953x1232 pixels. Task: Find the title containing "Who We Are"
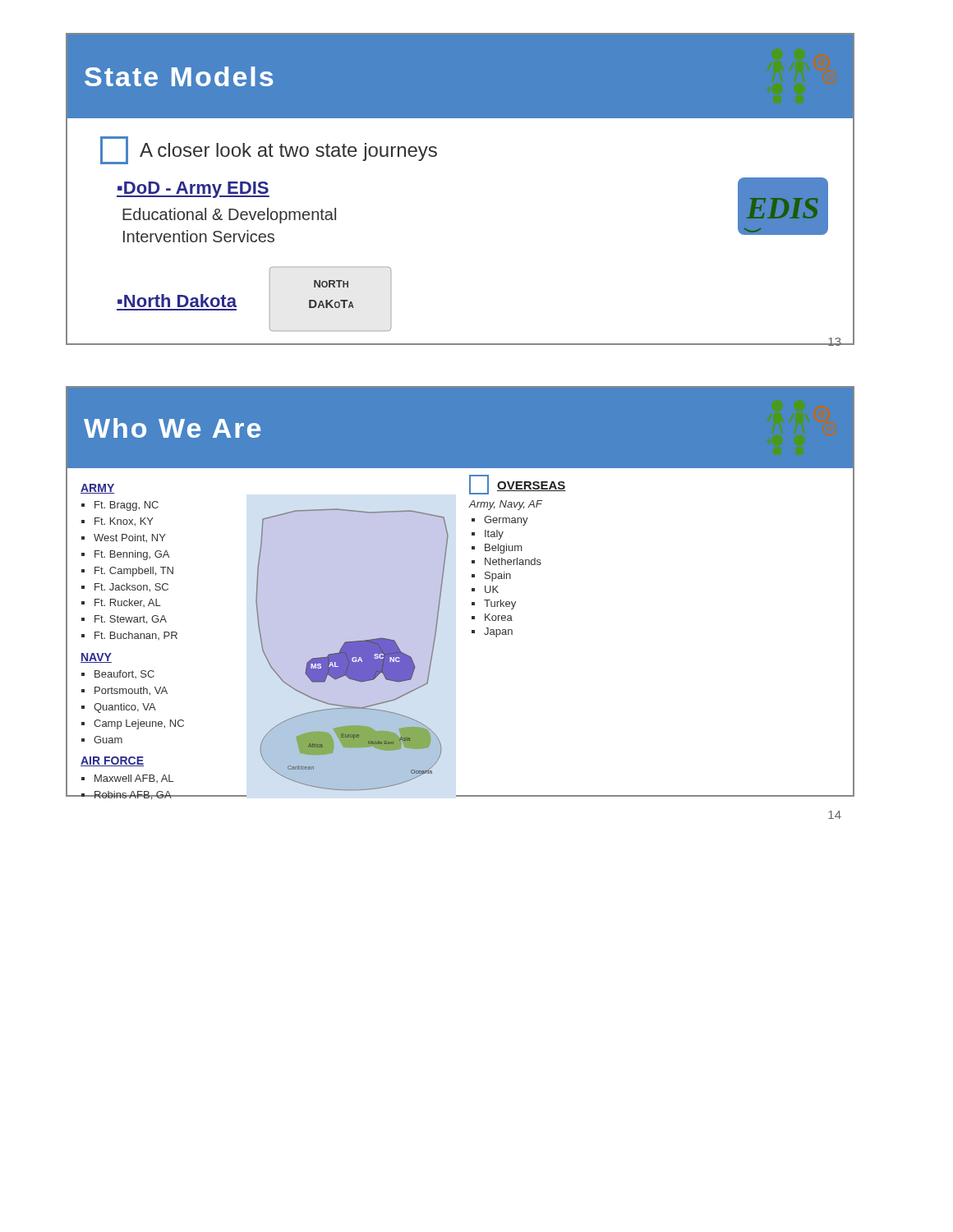pyautogui.click(x=173, y=428)
